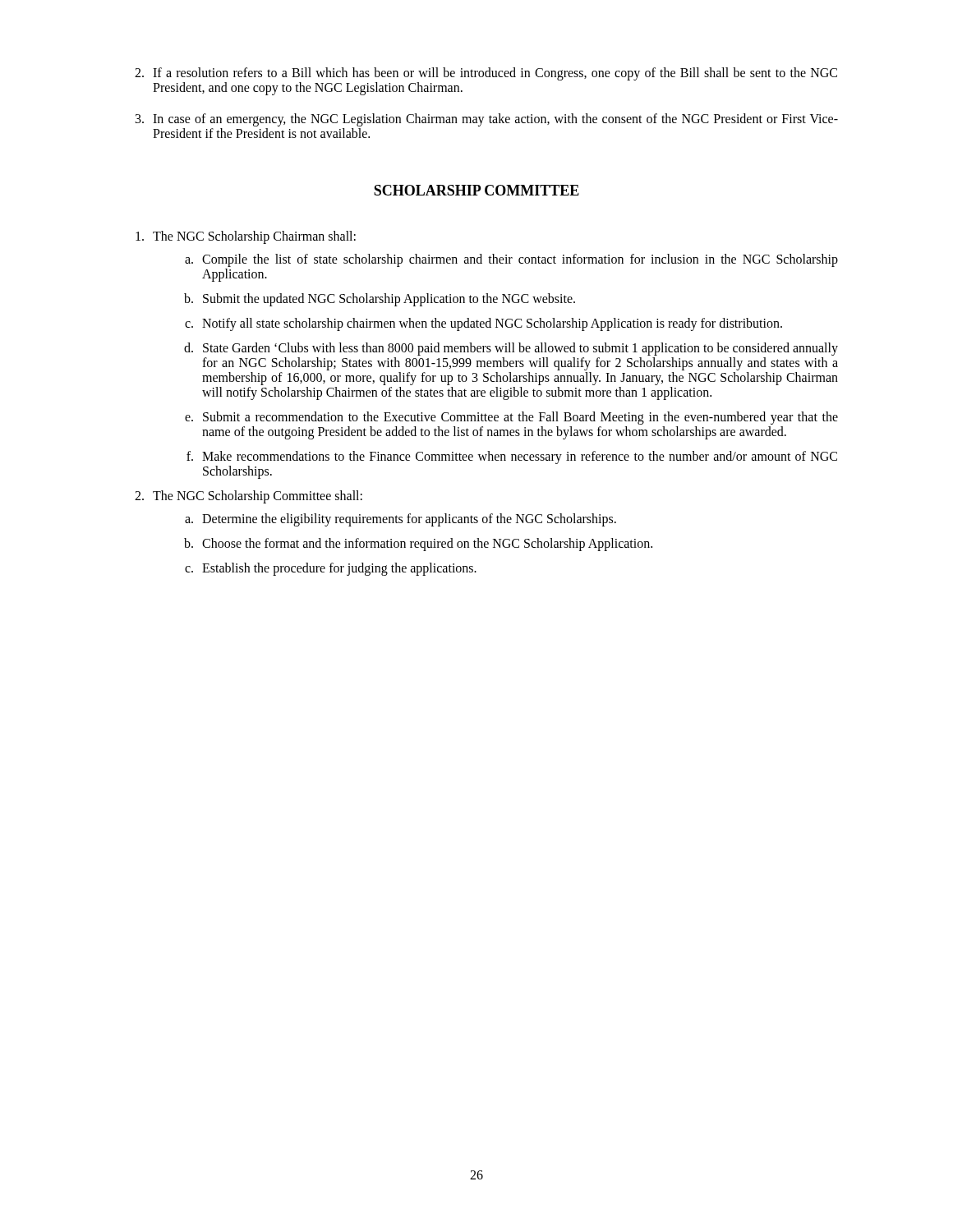Navigate to the text starting "2. If a resolution refers to a Bill"

point(476,80)
